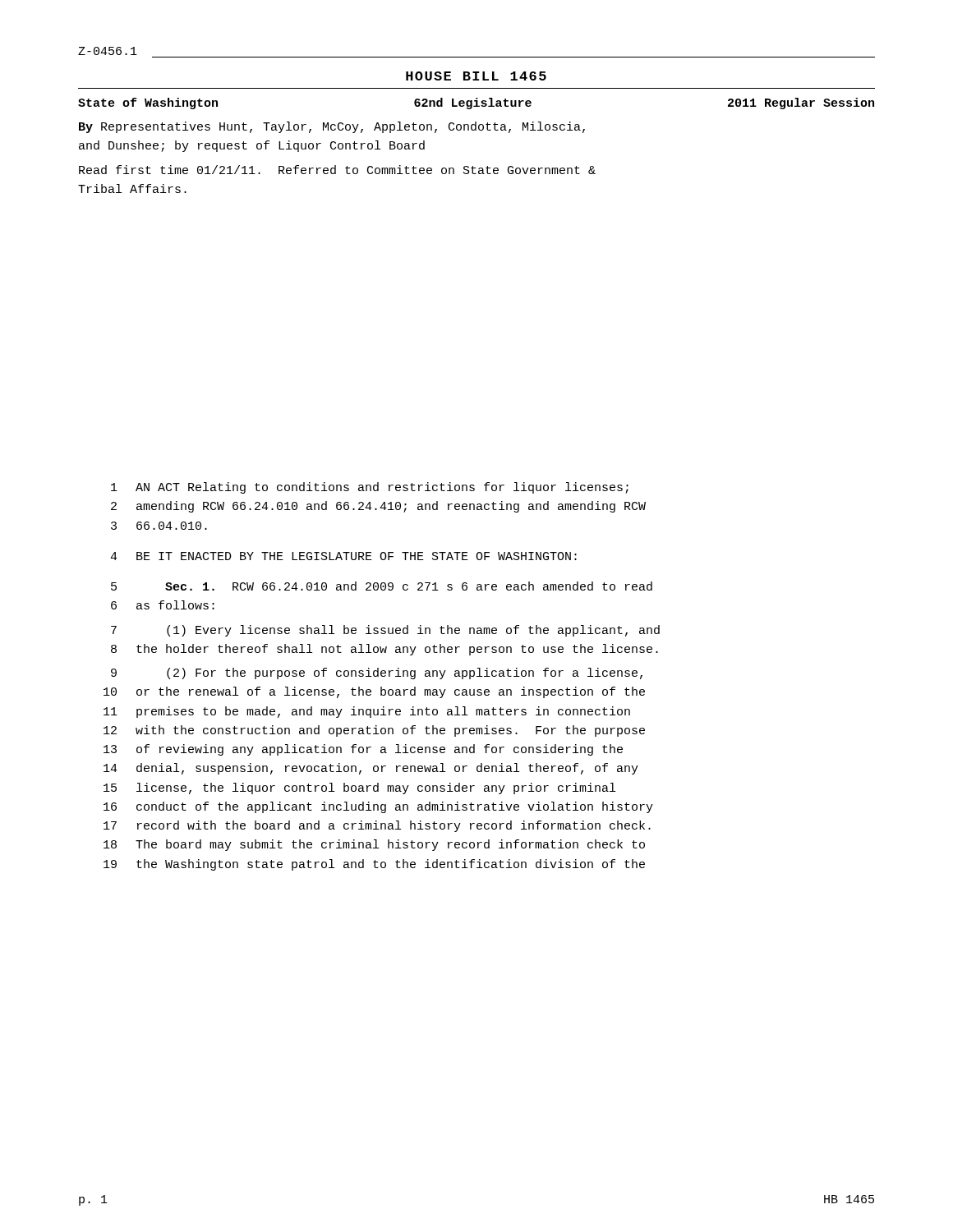
Task: Locate the list item with the text "15 license, the liquor control board may consider"
Action: pos(476,789)
